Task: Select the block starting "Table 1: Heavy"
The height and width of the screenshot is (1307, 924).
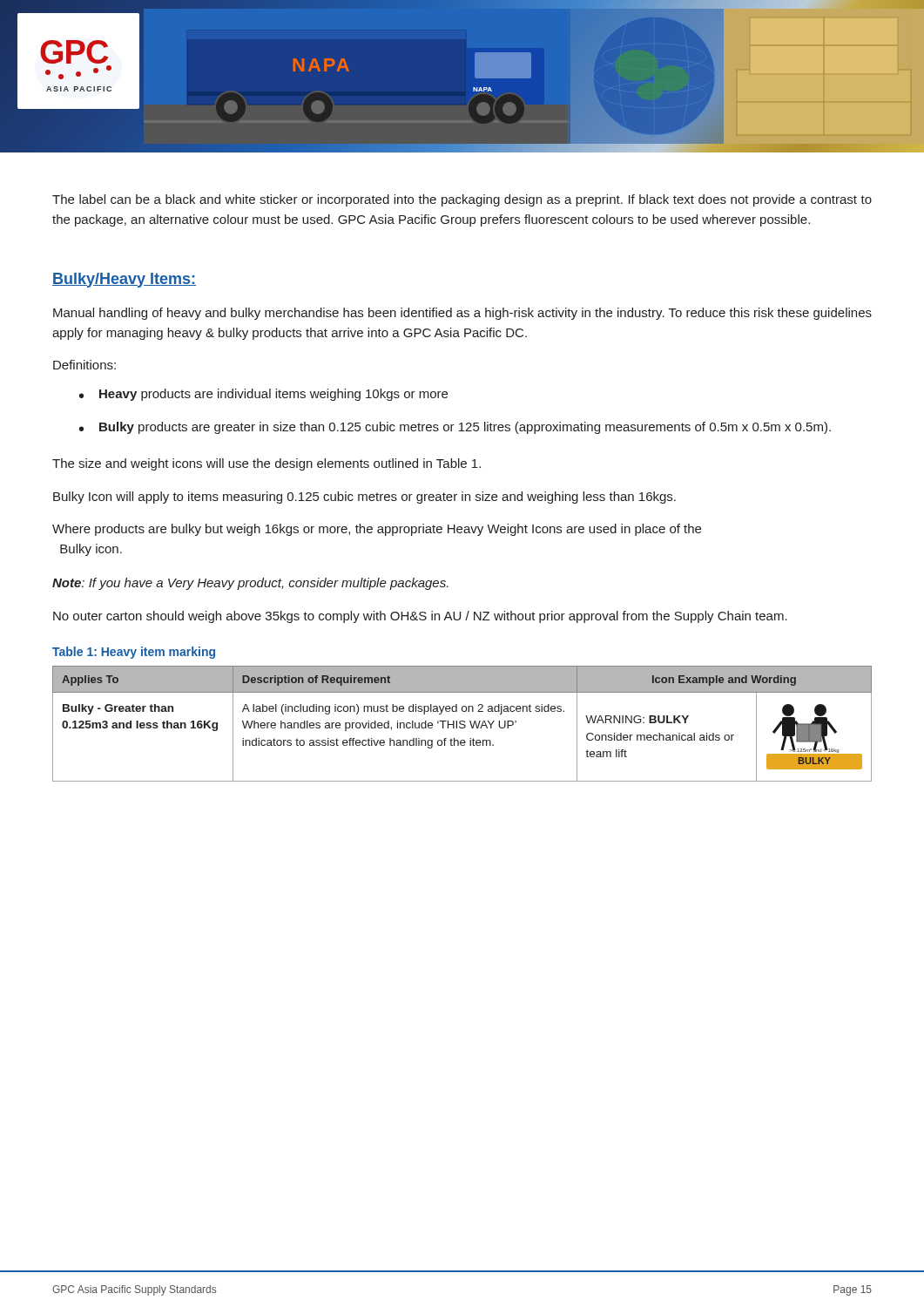Action: pos(134,653)
